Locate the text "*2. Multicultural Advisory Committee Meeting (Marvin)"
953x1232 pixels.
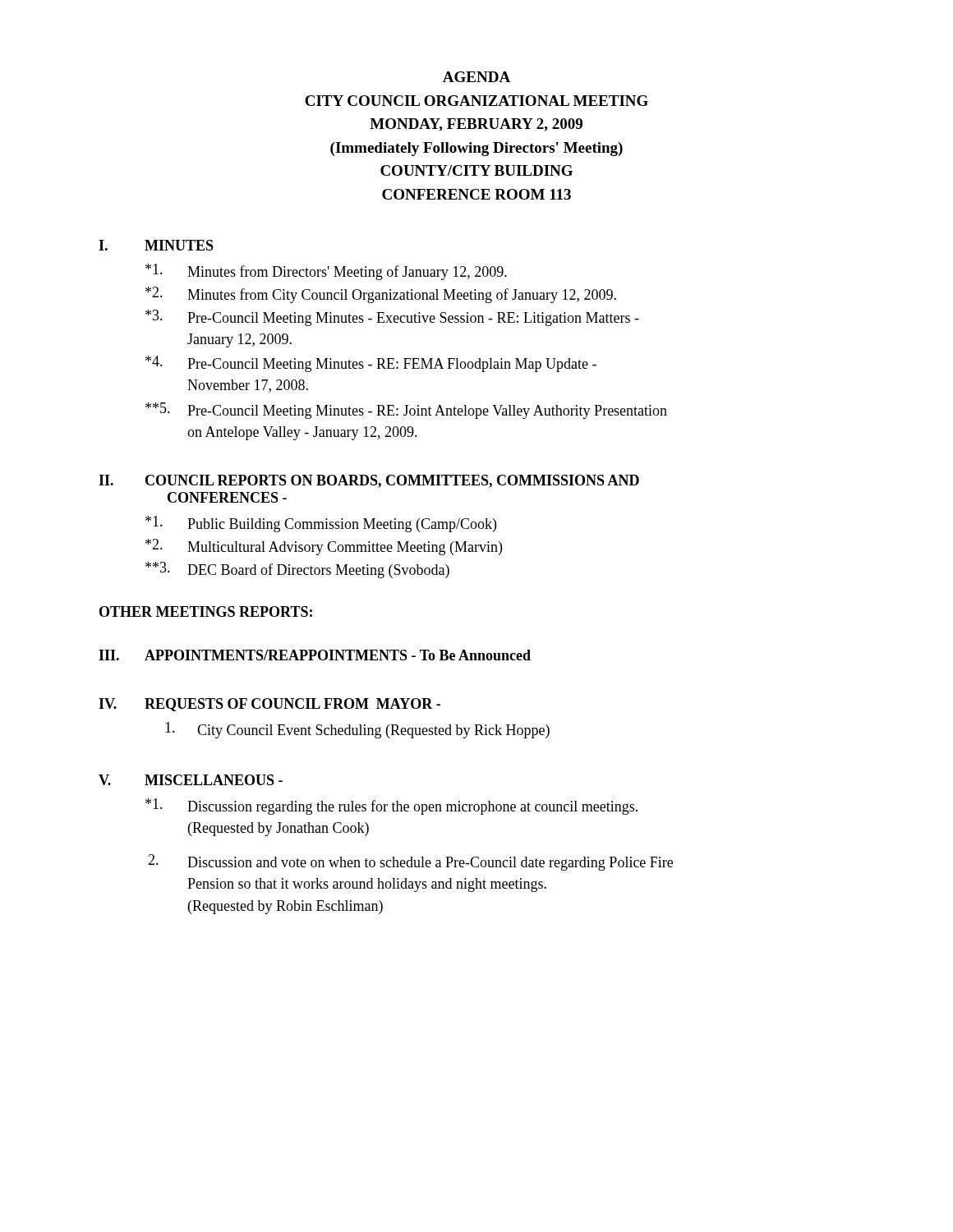(324, 547)
